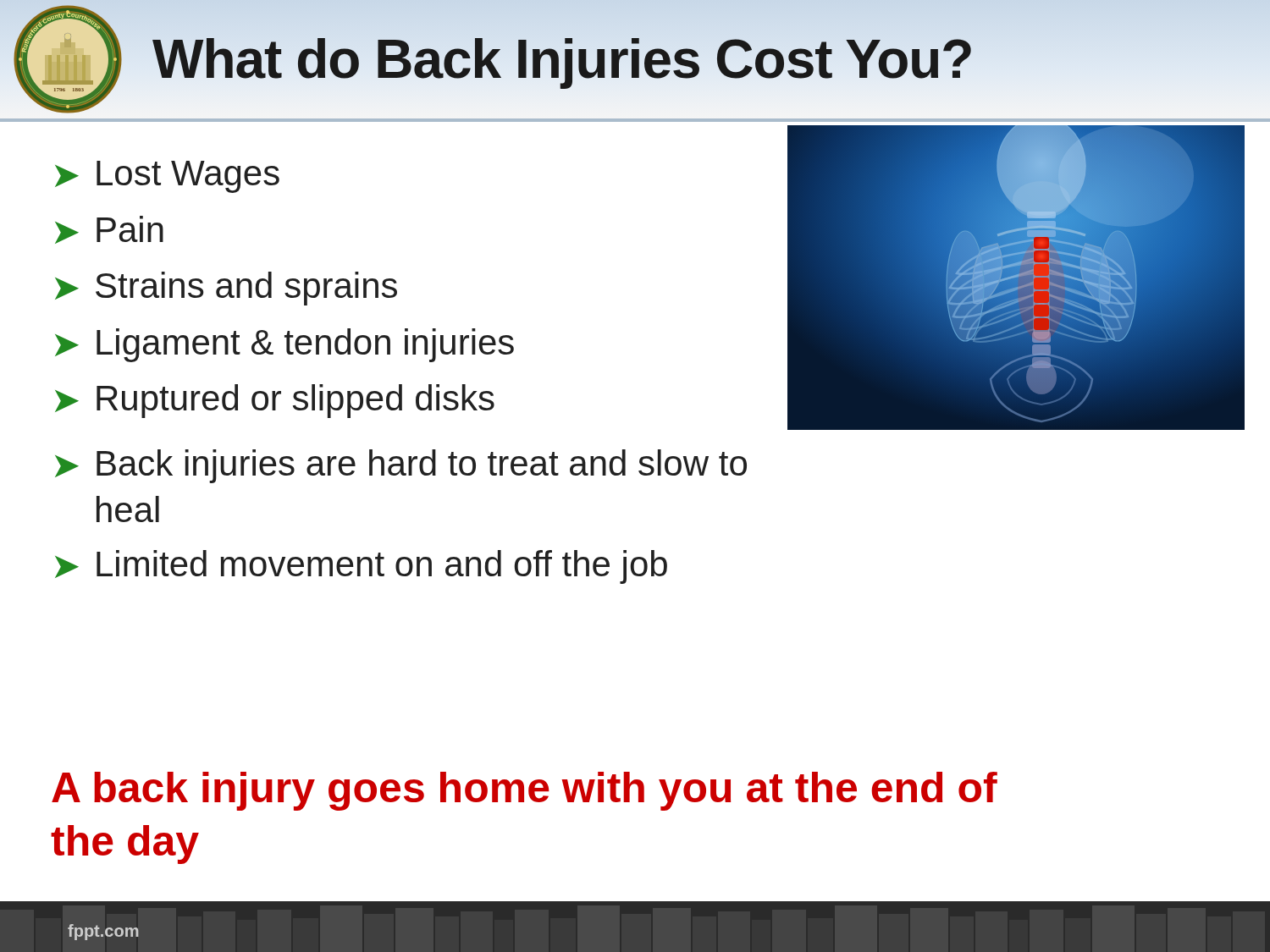The height and width of the screenshot is (952, 1270).
Task: Locate the list item that says "➤ Pain"
Action: tap(108, 231)
